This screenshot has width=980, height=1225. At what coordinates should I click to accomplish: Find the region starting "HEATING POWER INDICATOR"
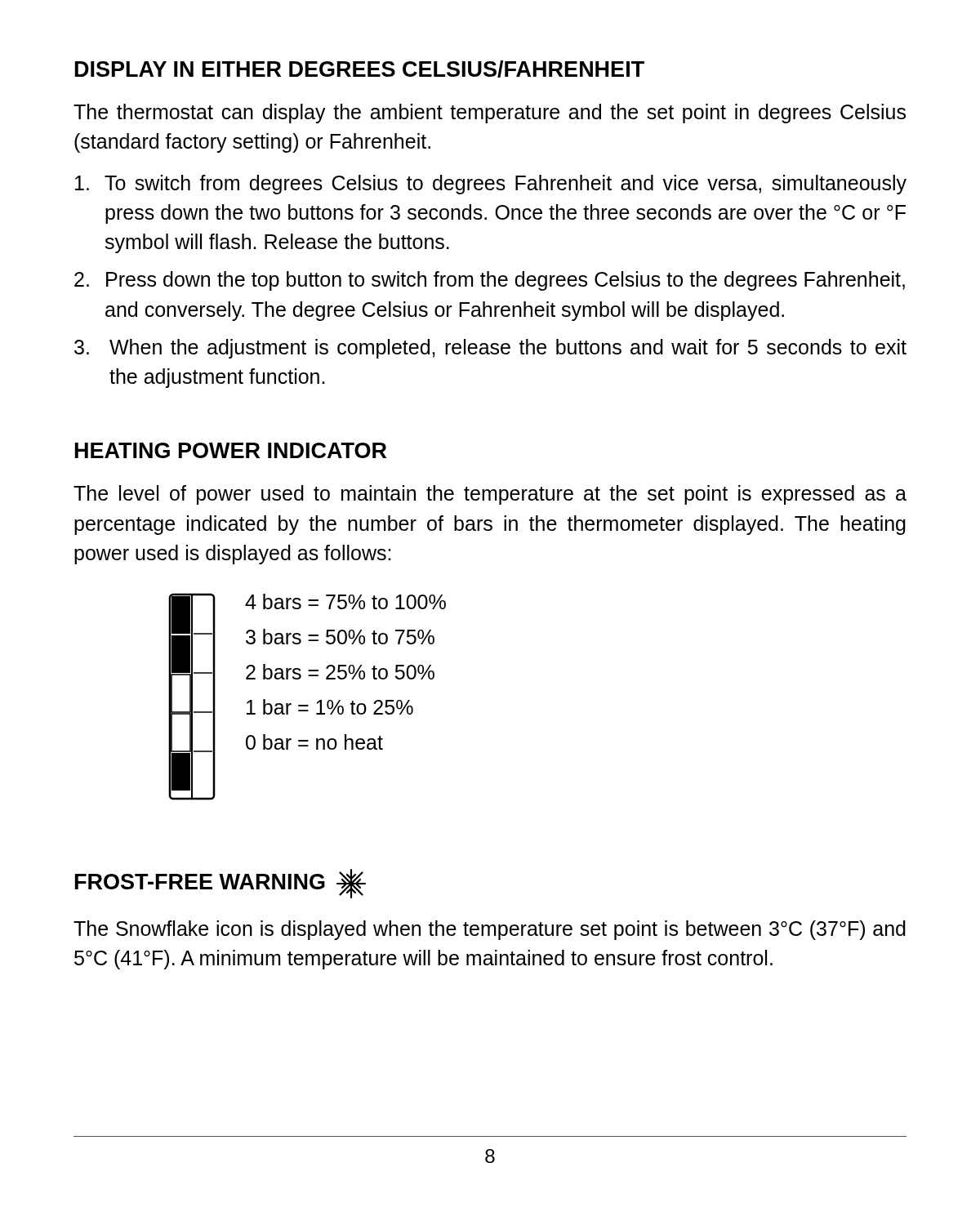pos(230,451)
